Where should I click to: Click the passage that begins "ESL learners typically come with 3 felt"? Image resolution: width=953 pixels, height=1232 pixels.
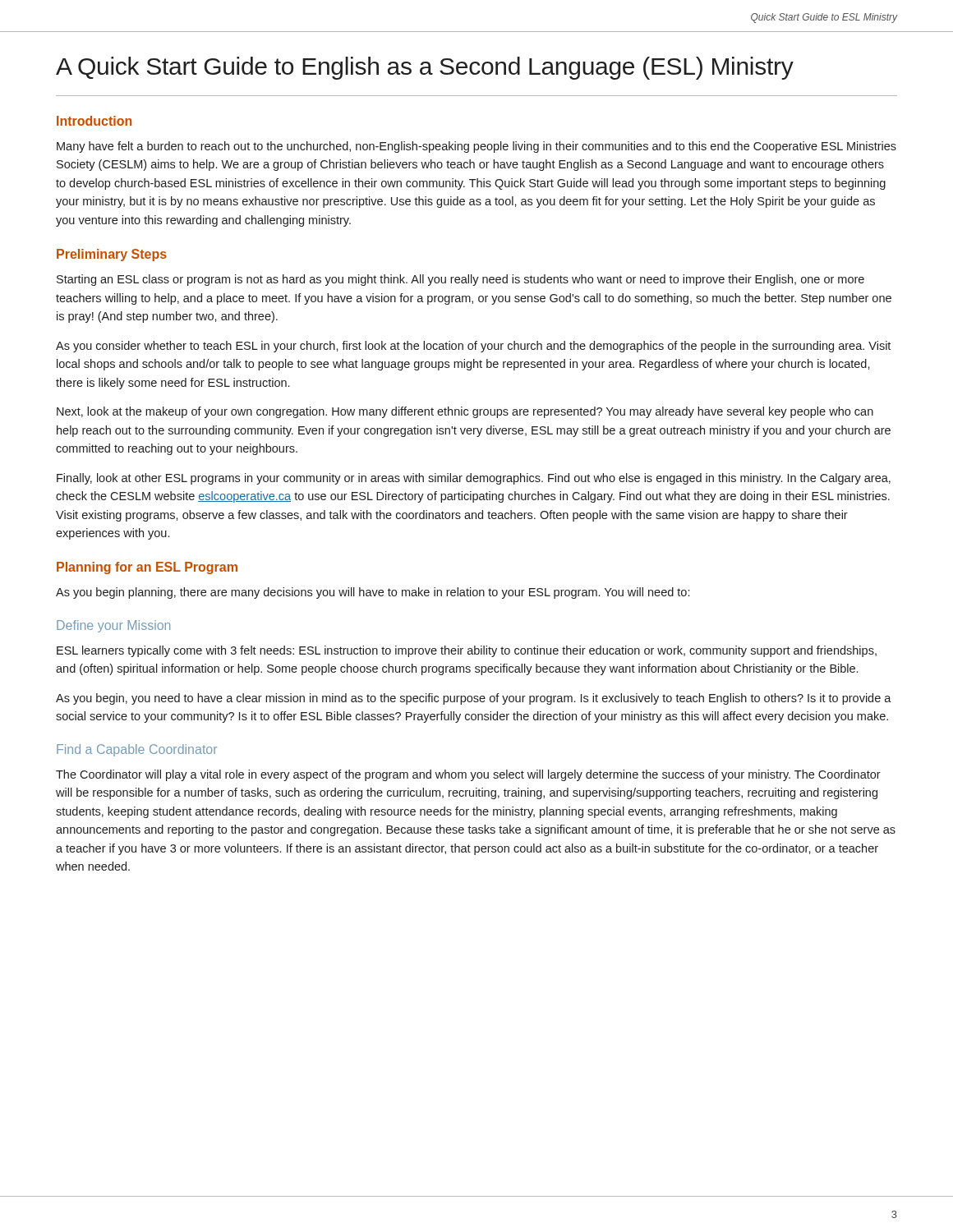tap(467, 660)
